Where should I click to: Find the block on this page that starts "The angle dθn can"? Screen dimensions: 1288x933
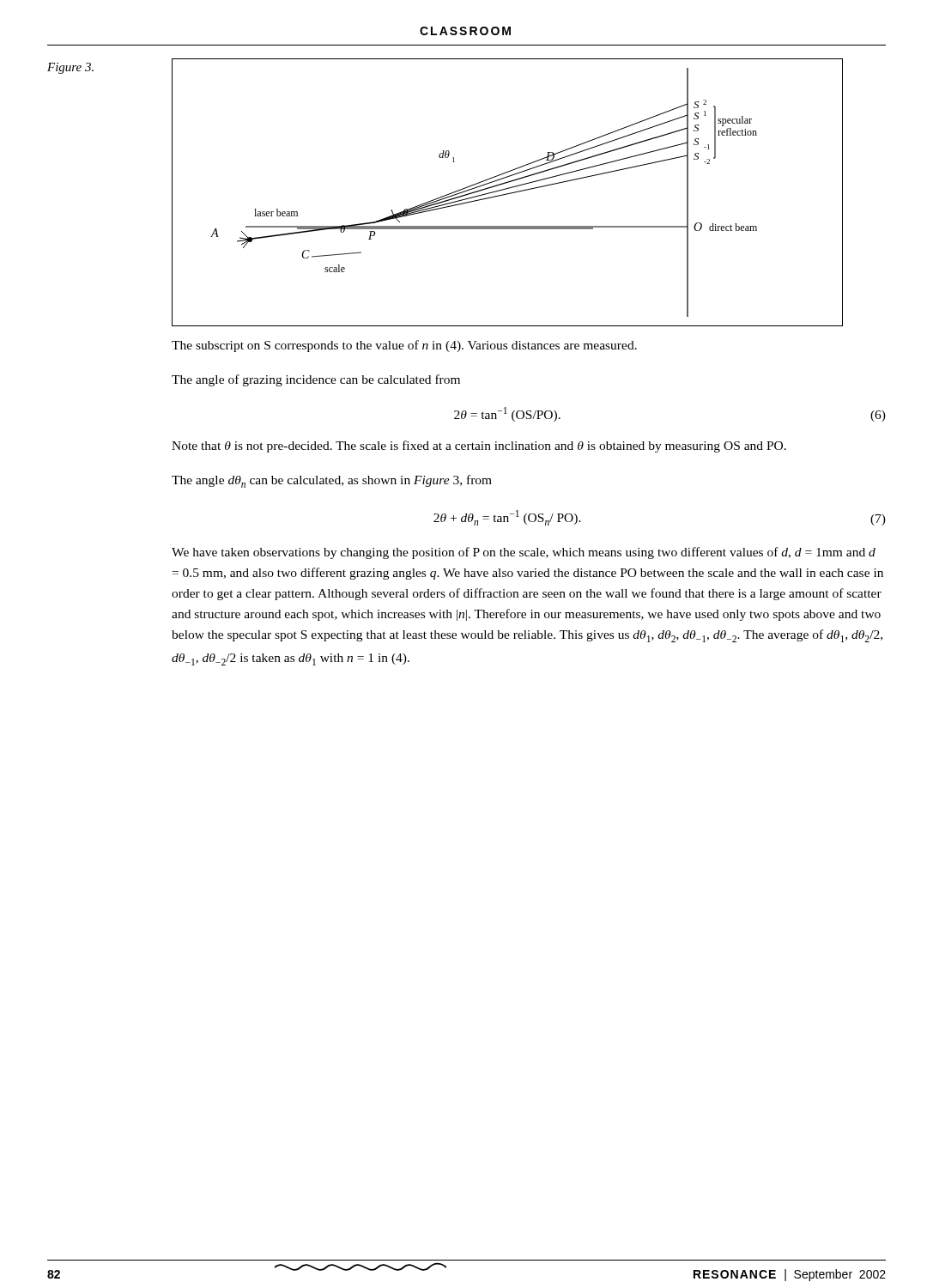click(x=332, y=482)
